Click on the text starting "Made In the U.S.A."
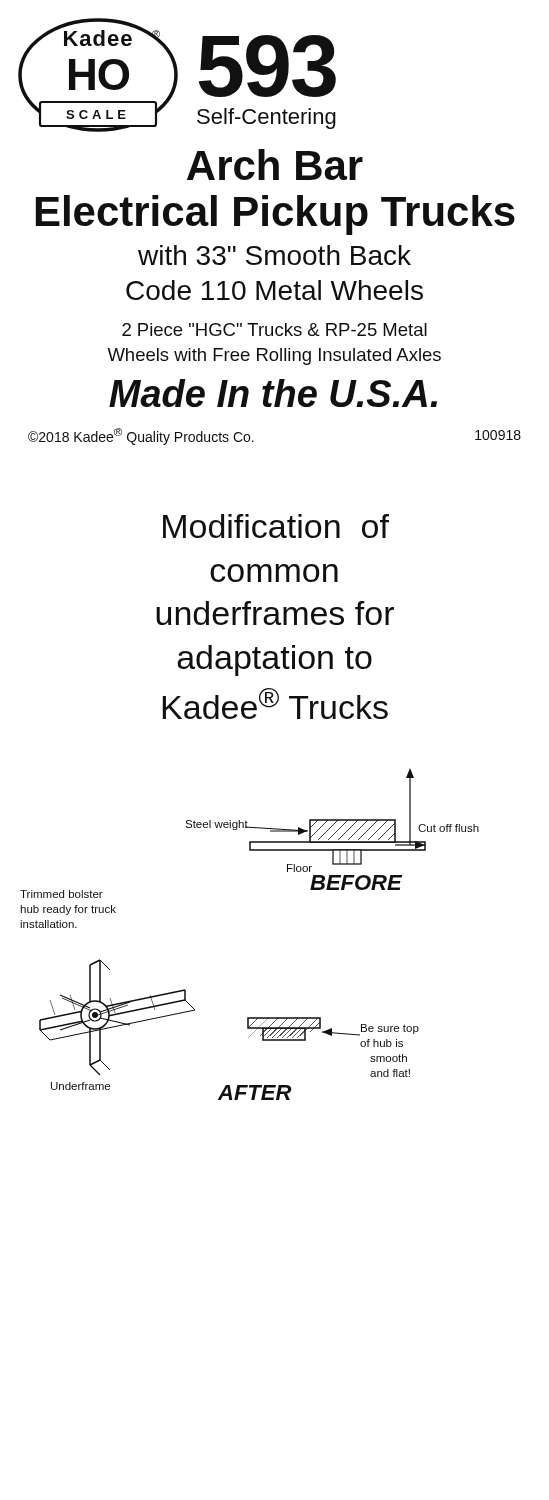Viewport: 549px width, 1500px height. point(274,394)
